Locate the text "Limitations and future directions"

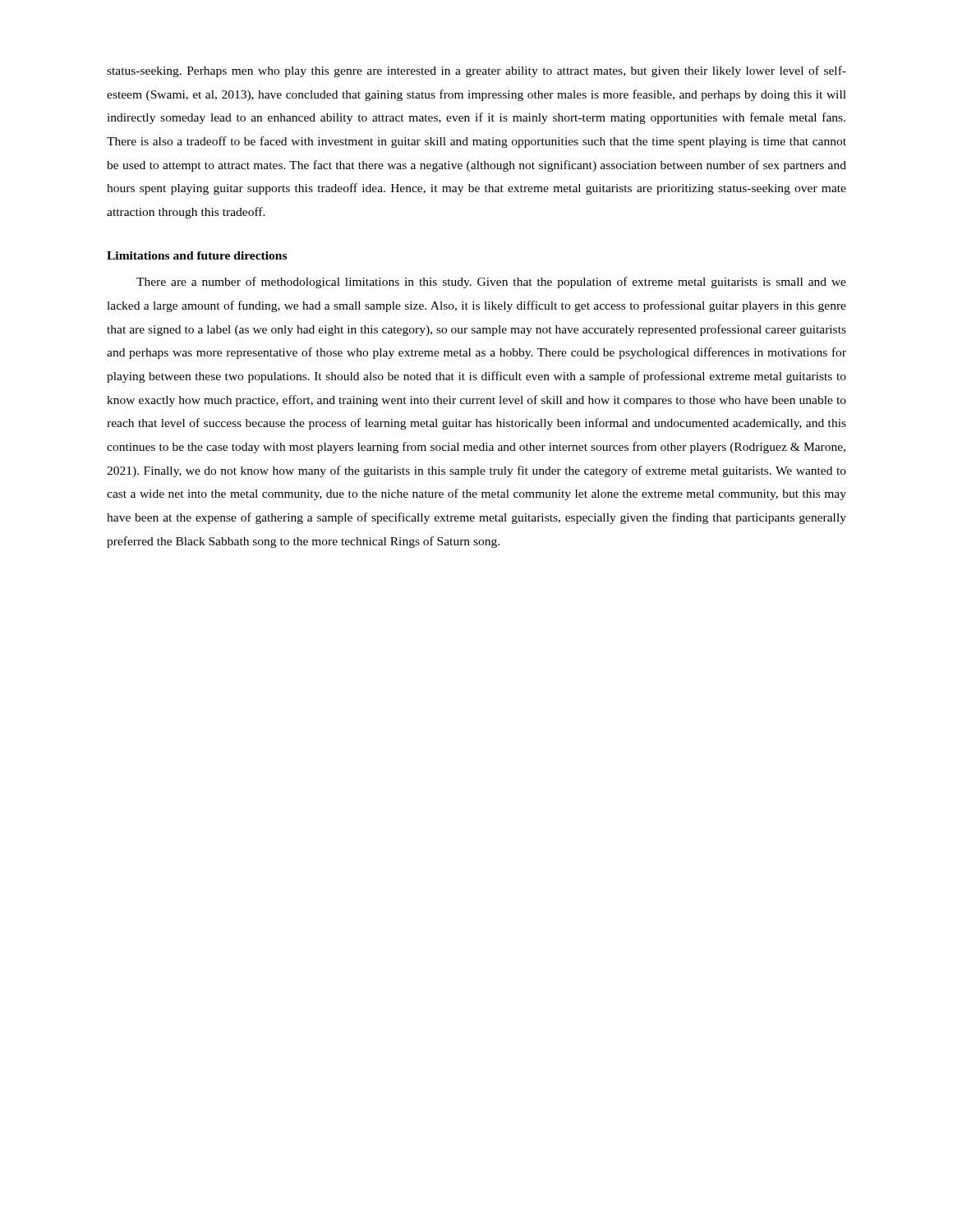197,255
